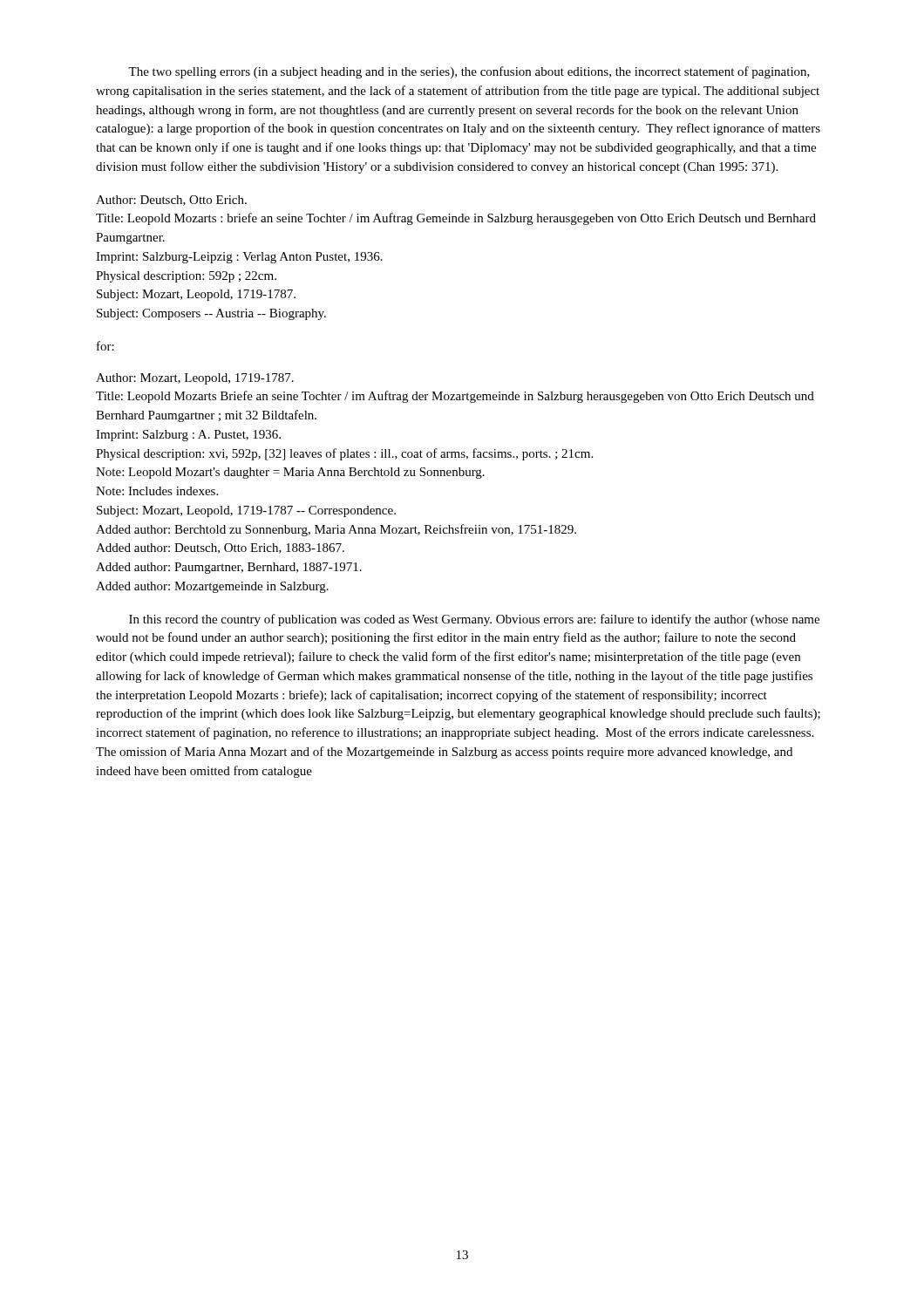Screen dimensions: 1308x924
Task: Navigate to the text block starting "Author: Deutsch, Otto Erich. Title:"
Action: 171,201
